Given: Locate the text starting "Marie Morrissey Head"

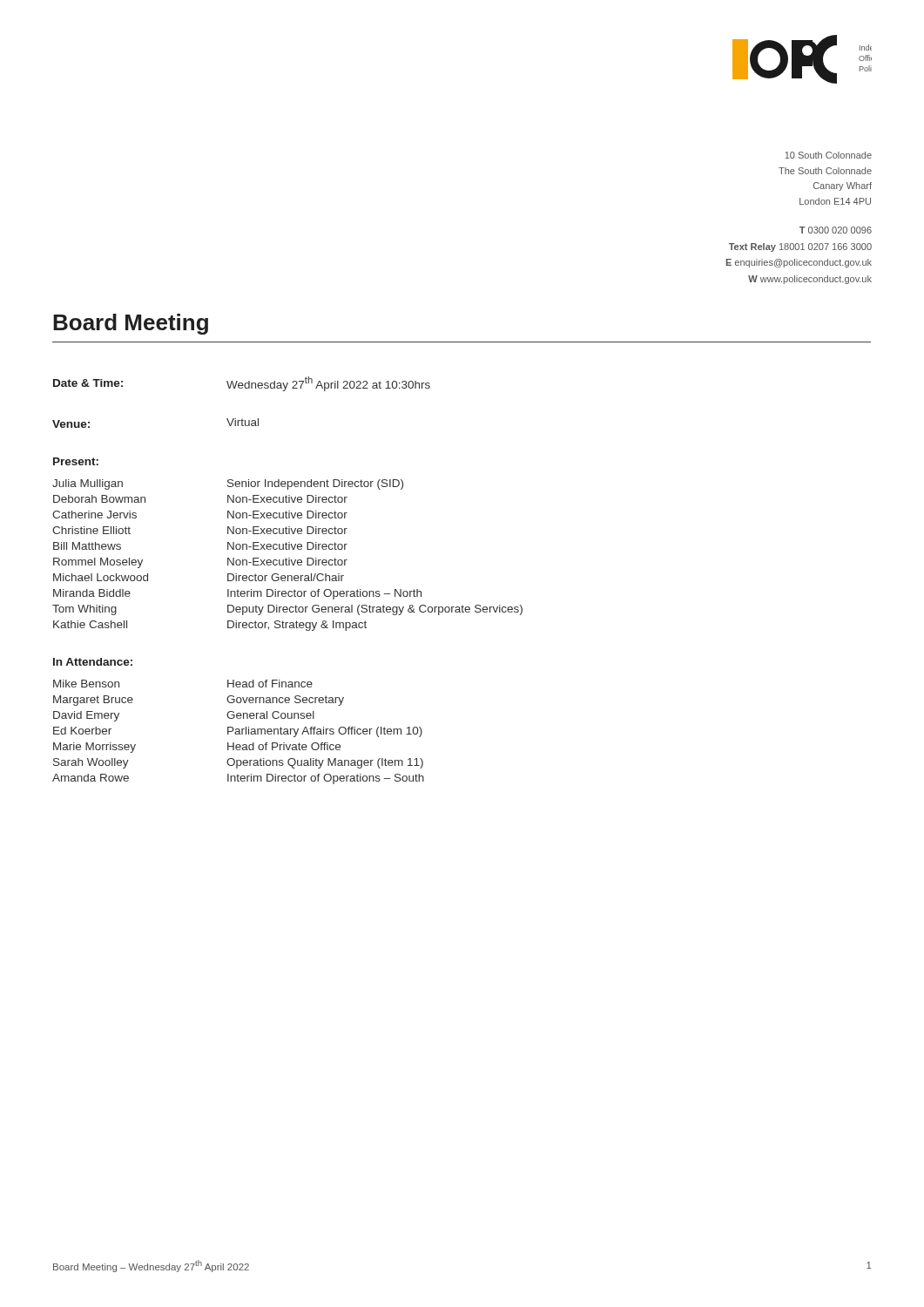Looking at the screenshot, I should click(96, 747).
